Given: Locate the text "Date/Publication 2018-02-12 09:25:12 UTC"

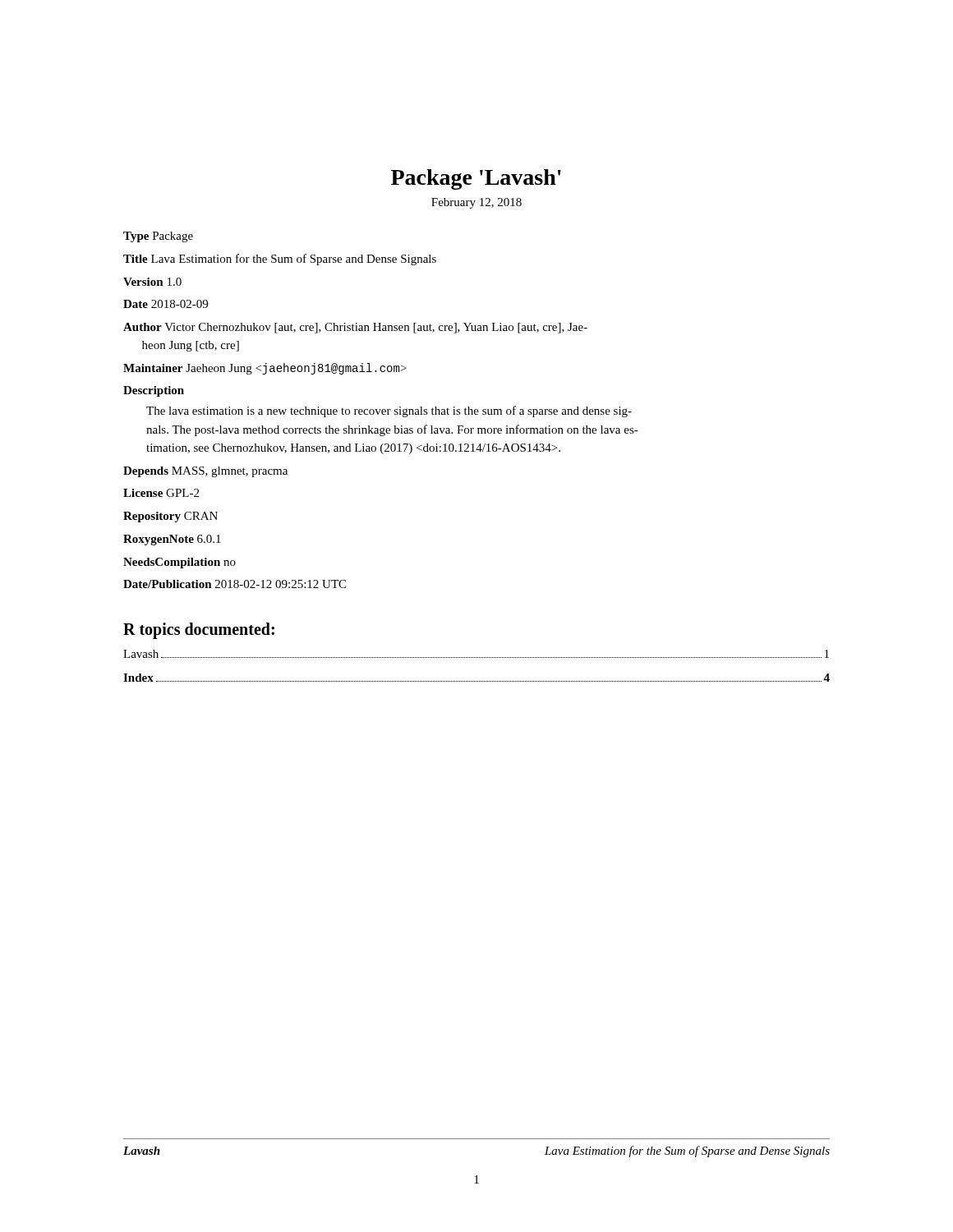Looking at the screenshot, I should [x=235, y=584].
